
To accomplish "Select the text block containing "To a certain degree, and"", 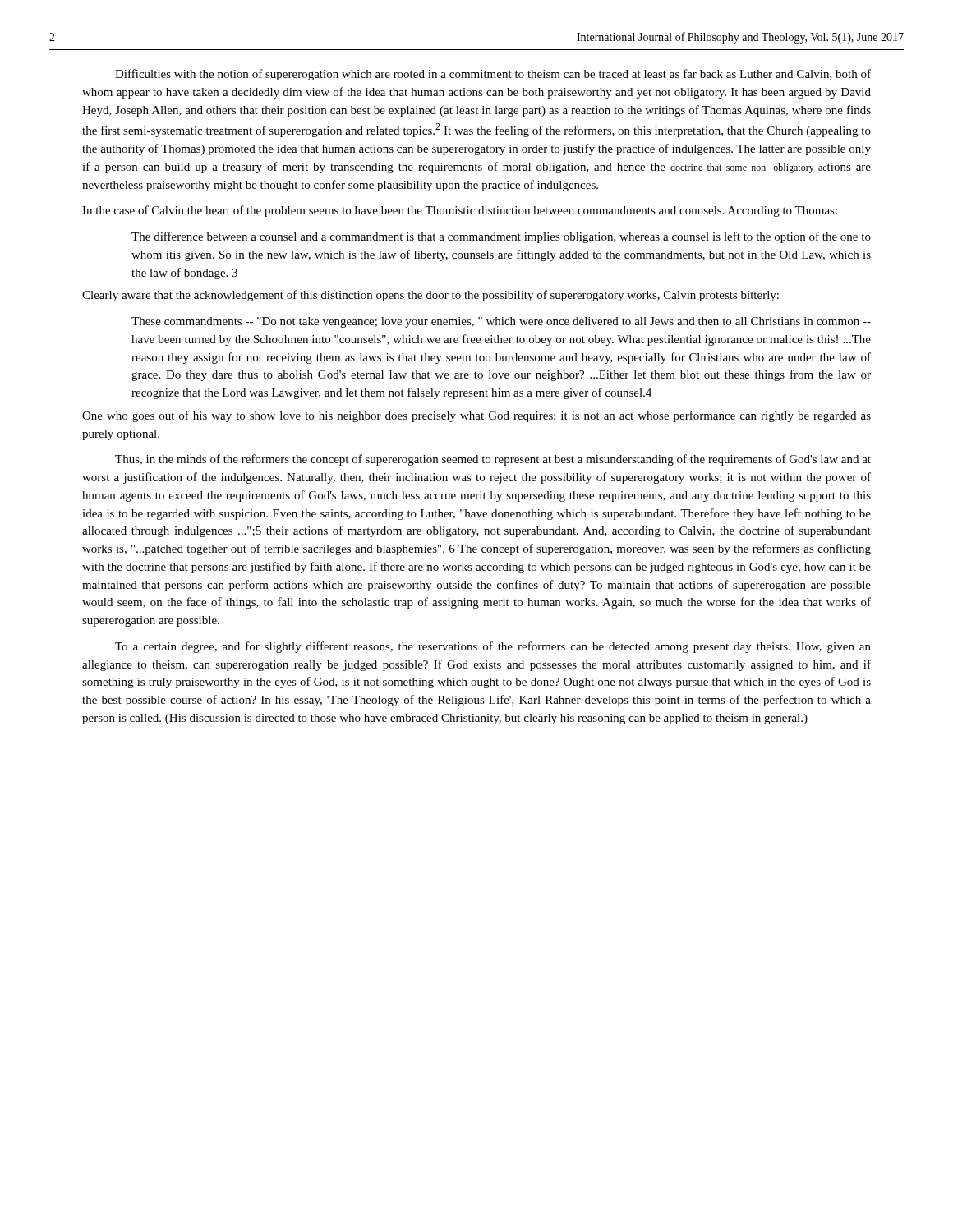I will pyautogui.click(x=476, y=683).
